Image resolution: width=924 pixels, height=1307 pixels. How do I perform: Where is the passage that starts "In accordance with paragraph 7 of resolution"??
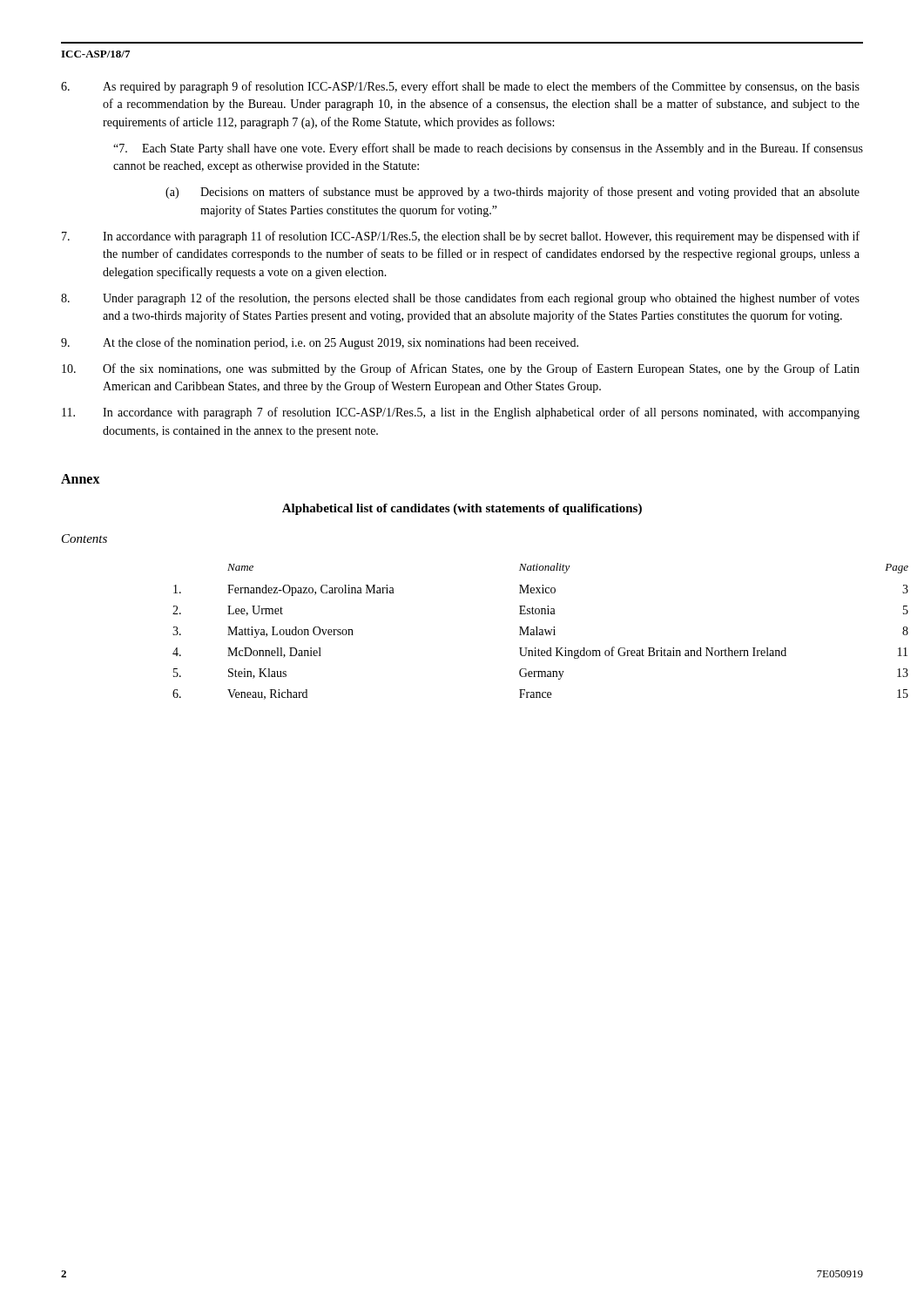pos(460,422)
